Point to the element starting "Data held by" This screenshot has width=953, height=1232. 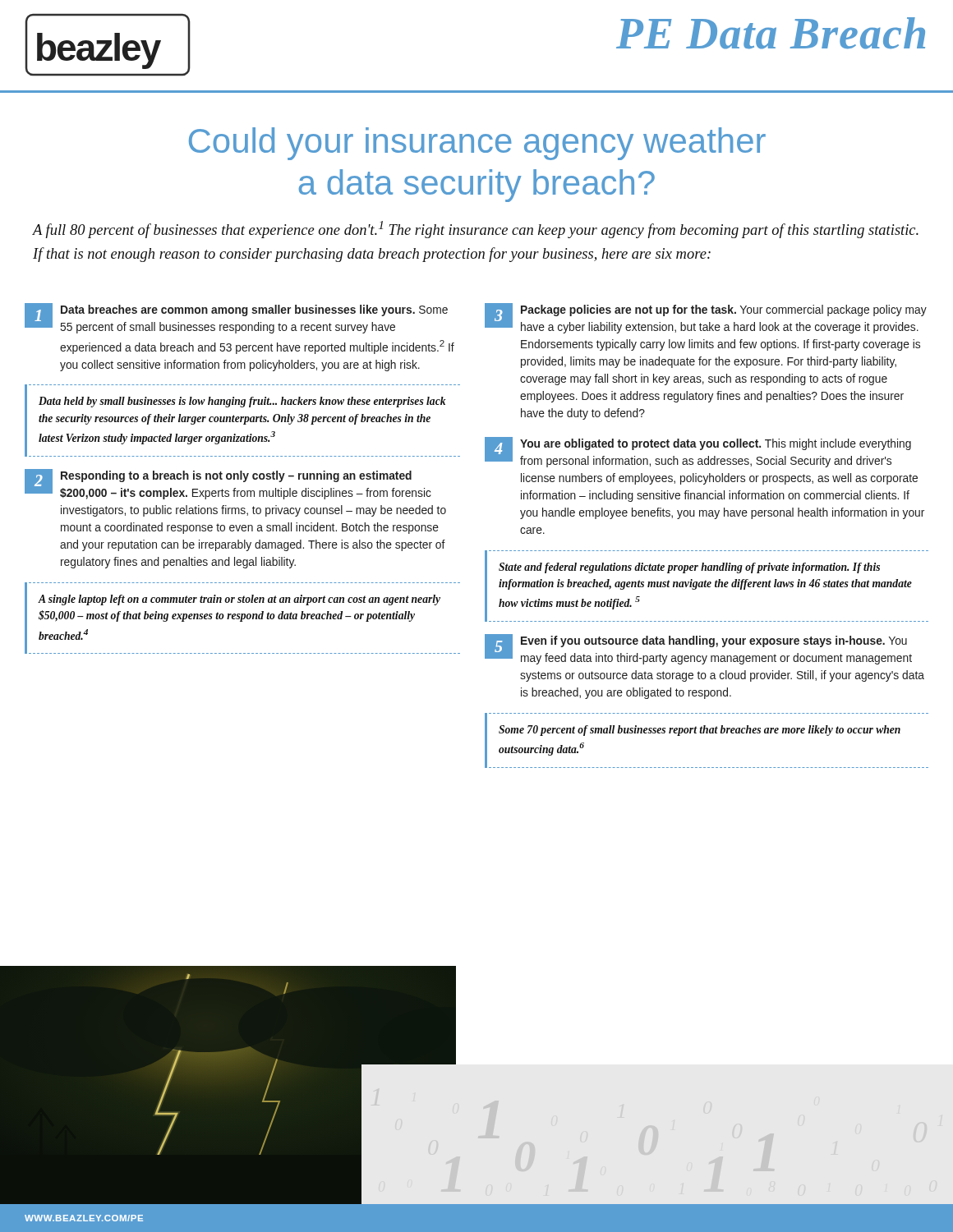pyautogui.click(x=244, y=421)
